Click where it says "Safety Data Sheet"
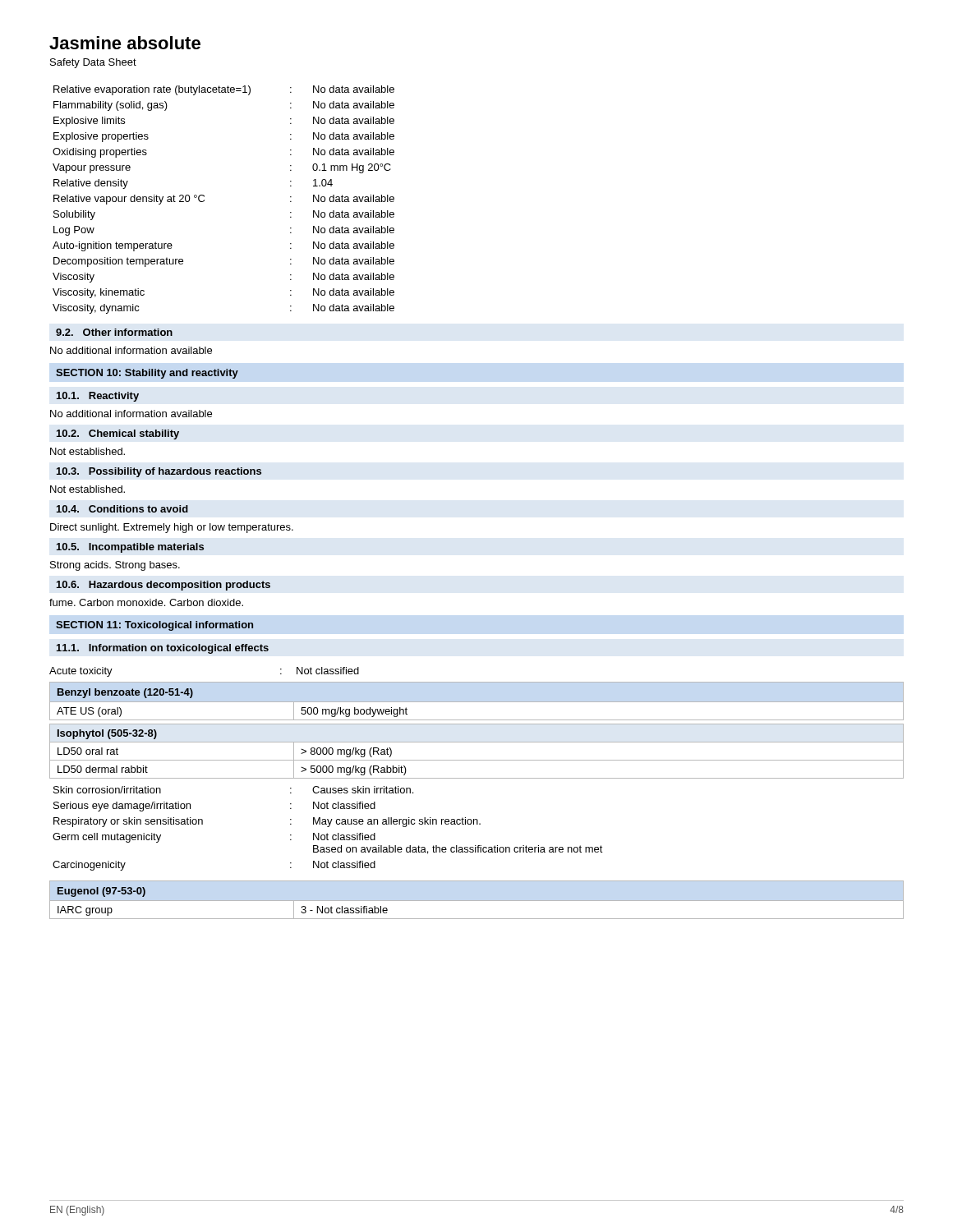The width and height of the screenshot is (953, 1232). point(93,63)
